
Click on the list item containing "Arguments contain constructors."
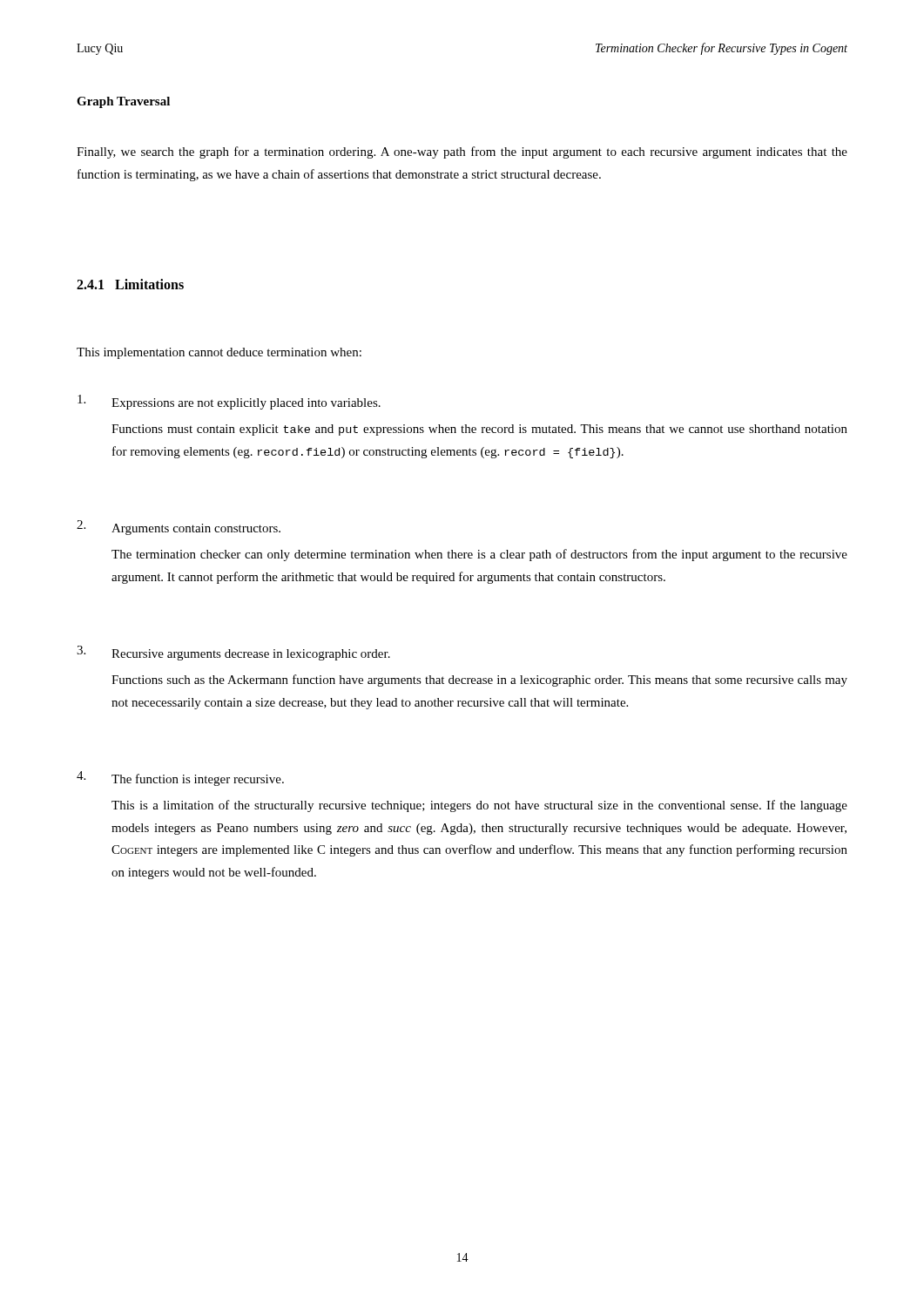(x=196, y=528)
